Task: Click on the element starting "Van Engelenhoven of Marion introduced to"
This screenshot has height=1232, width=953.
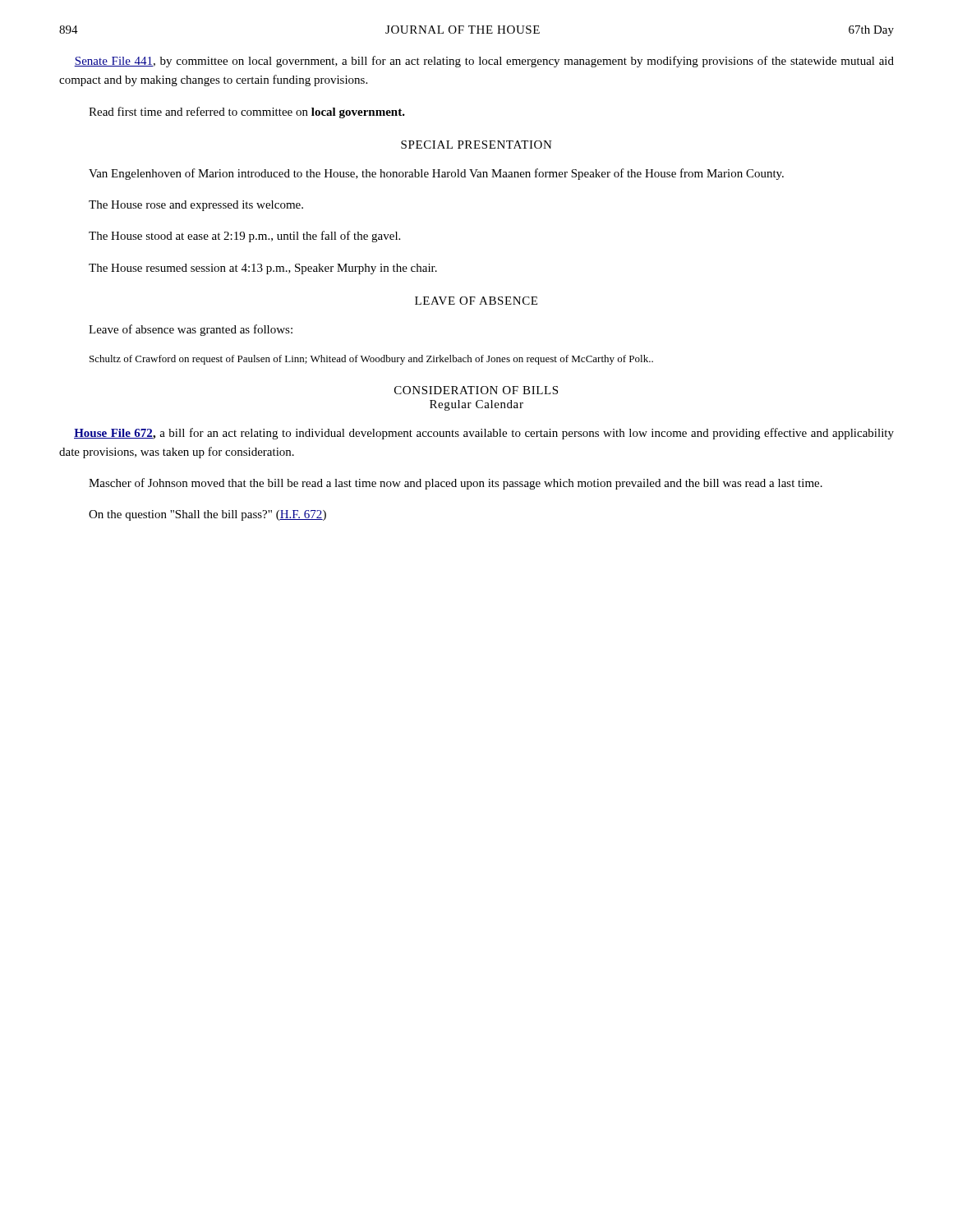Action: coord(476,174)
